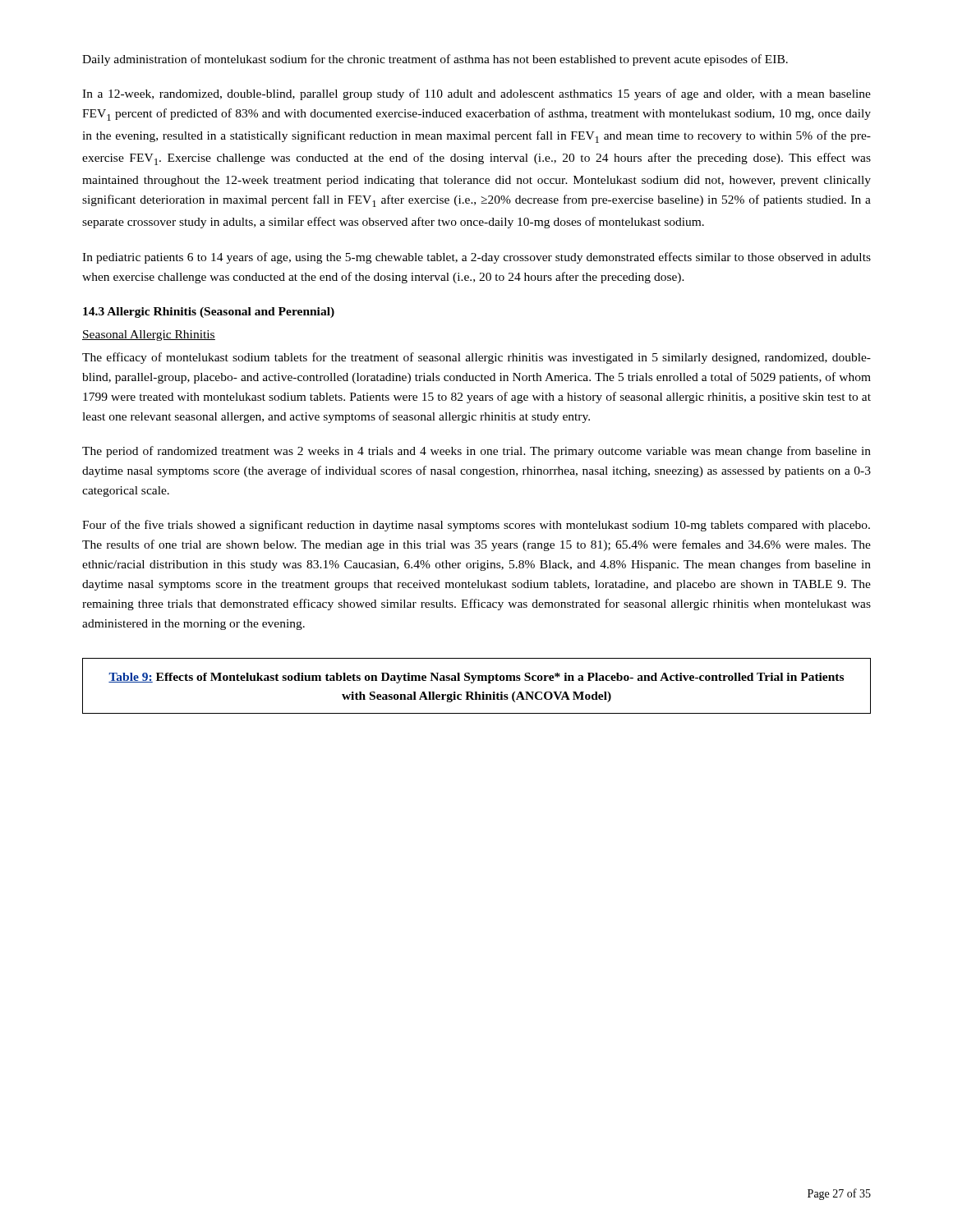Locate the caption that opens with "Table 9: Effects of"
This screenshot has width=953, height=1232.
point(476,686)
